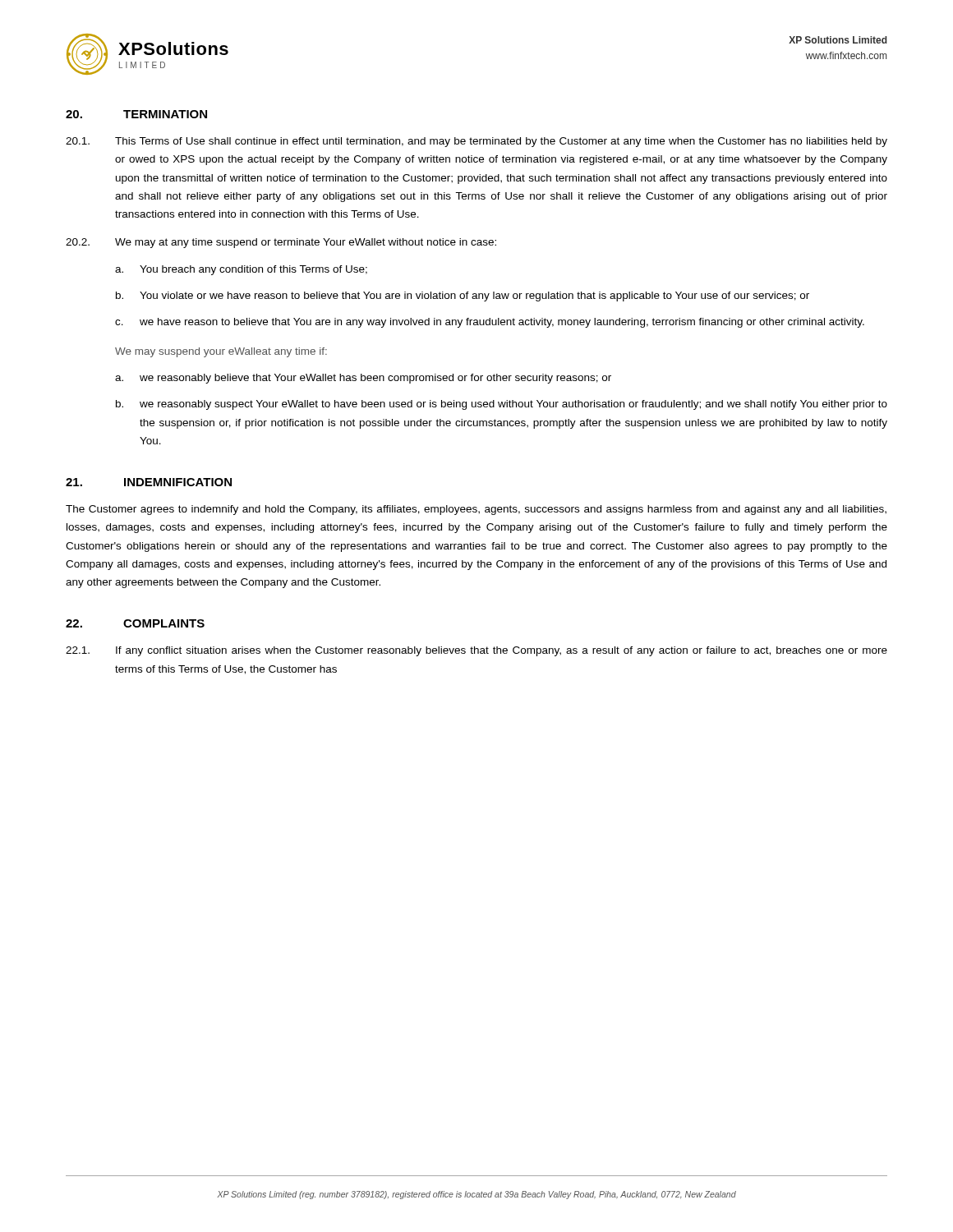
Task: Click on the text block starting "1. If any conflict situation arises when the"
Action: coord(476,660)
